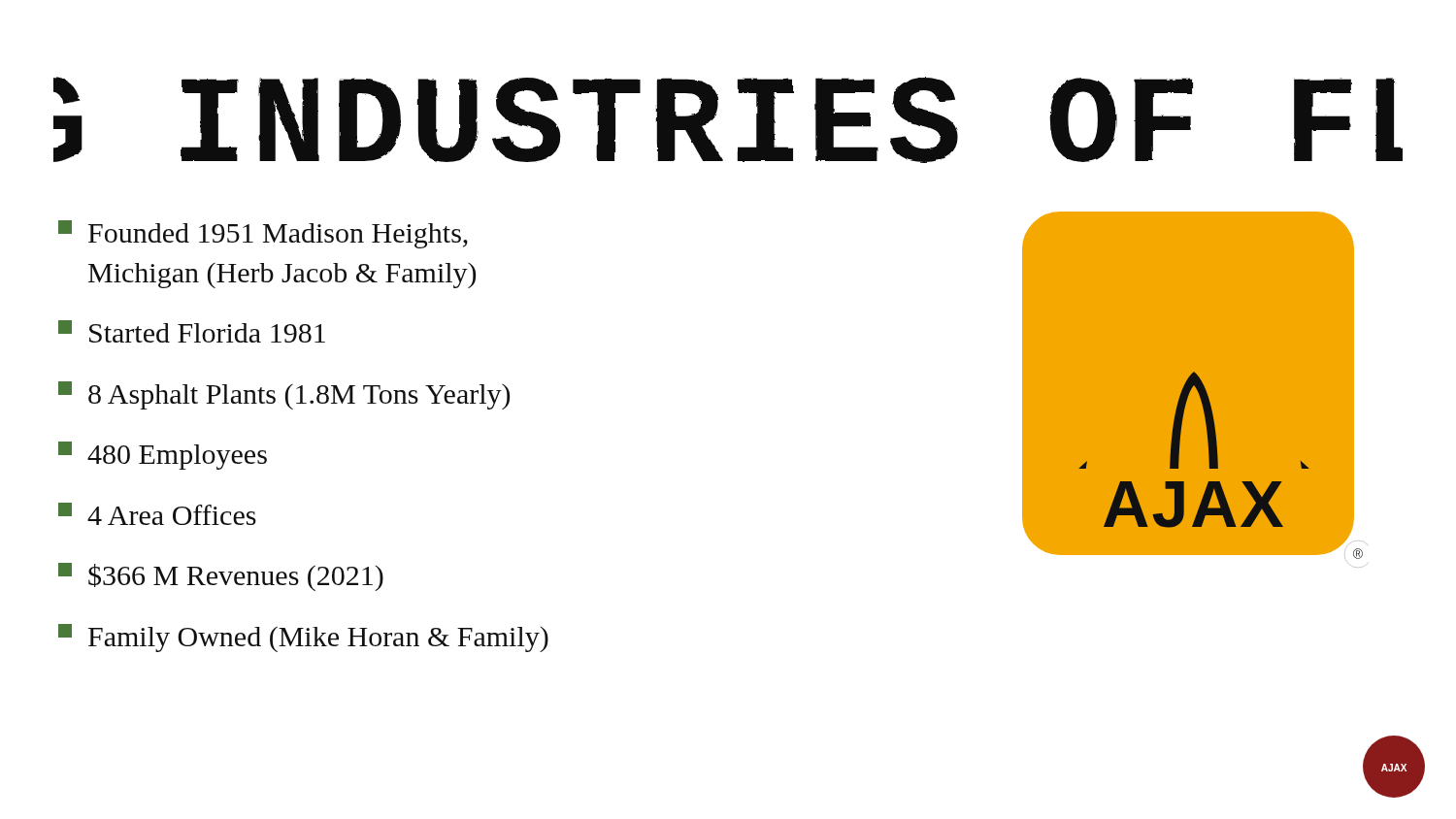Find the list item that reads "480 Employees"

pyautogui.click(x=163, y=454)
